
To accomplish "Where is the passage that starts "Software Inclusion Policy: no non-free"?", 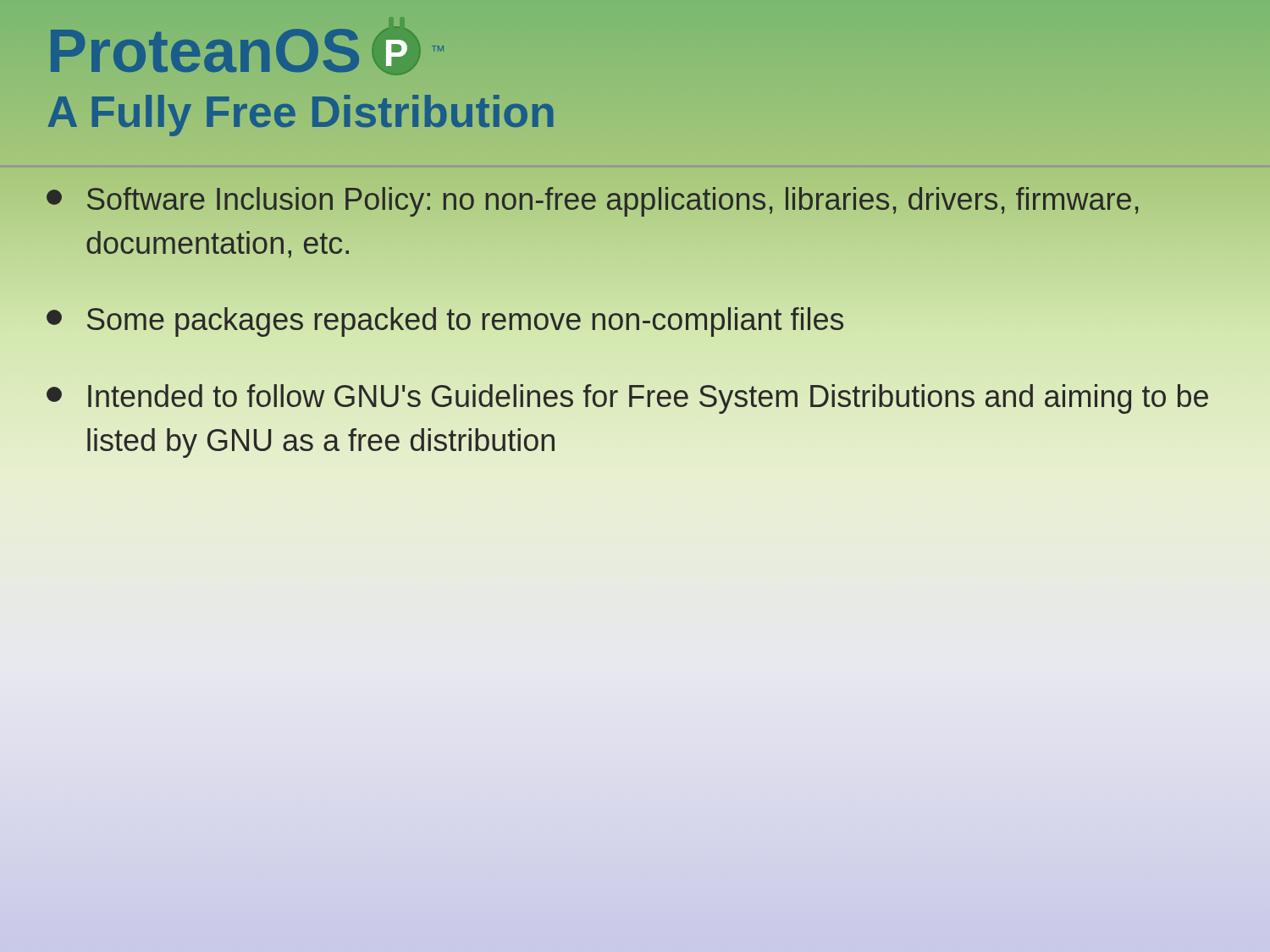I will [635, 222].
